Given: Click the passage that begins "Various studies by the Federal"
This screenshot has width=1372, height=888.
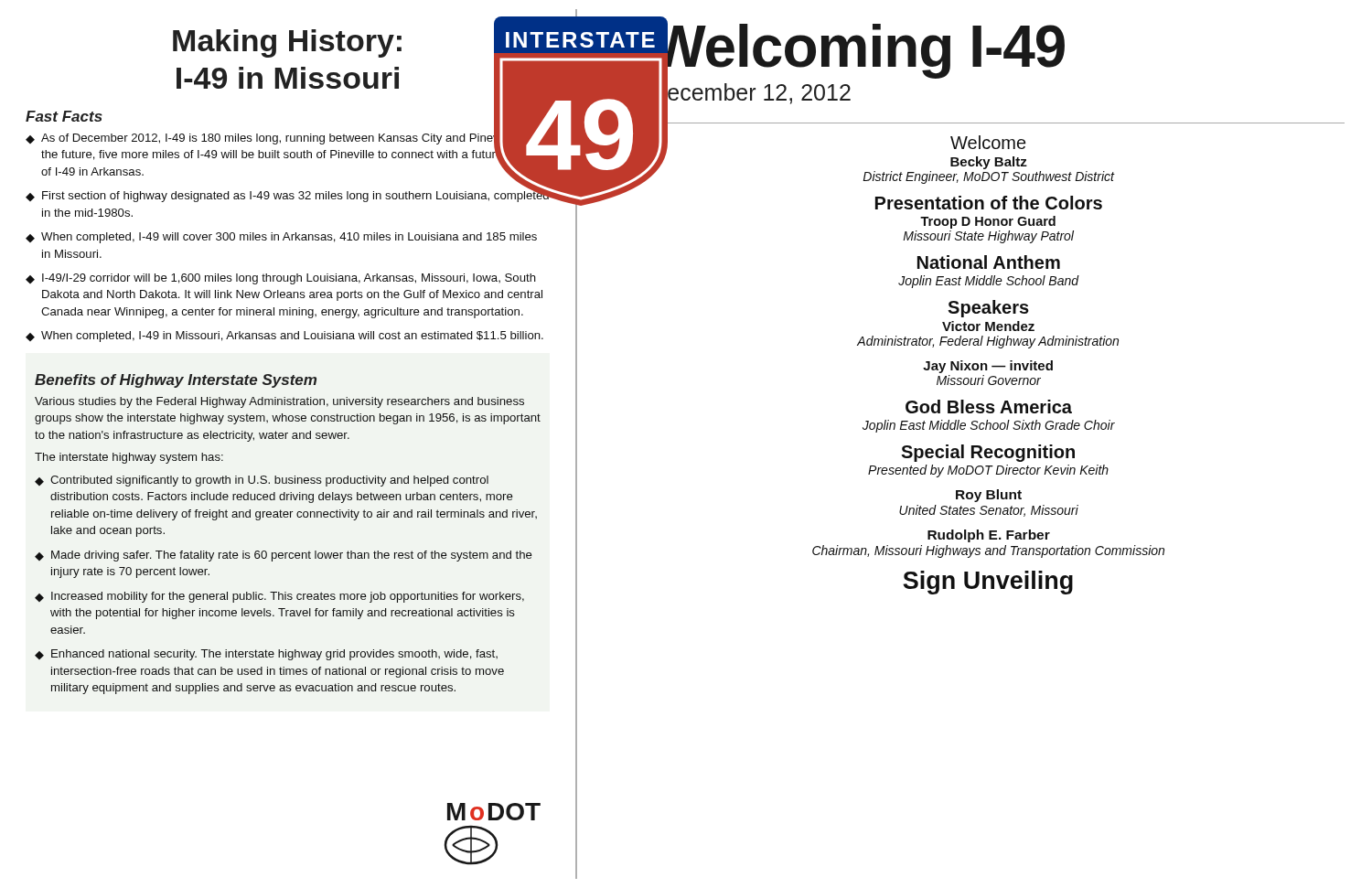Looking at the screenshot, I should [x=288, y=418].
